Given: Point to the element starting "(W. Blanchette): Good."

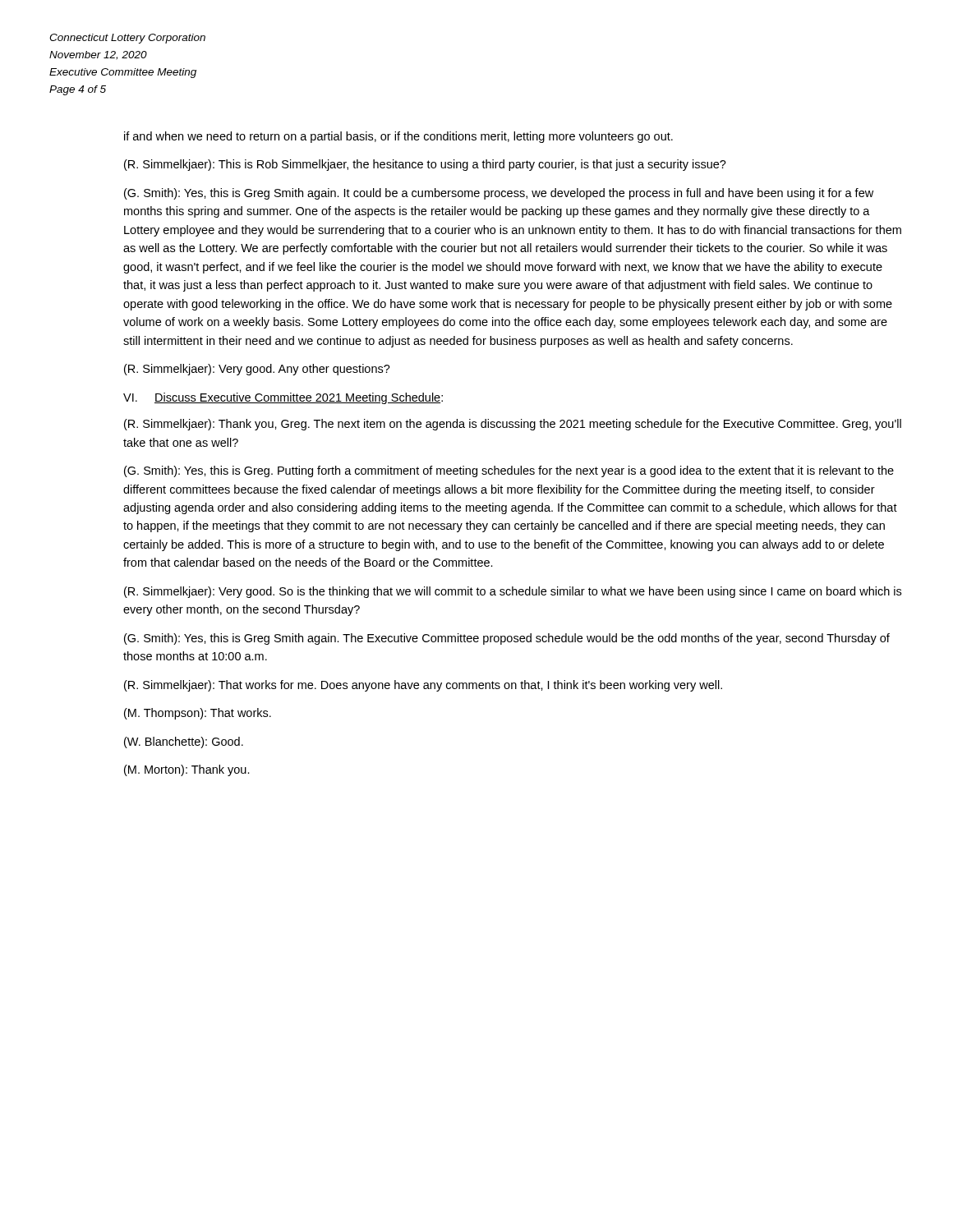Looking at the screenshot, I should coord(184,742).
